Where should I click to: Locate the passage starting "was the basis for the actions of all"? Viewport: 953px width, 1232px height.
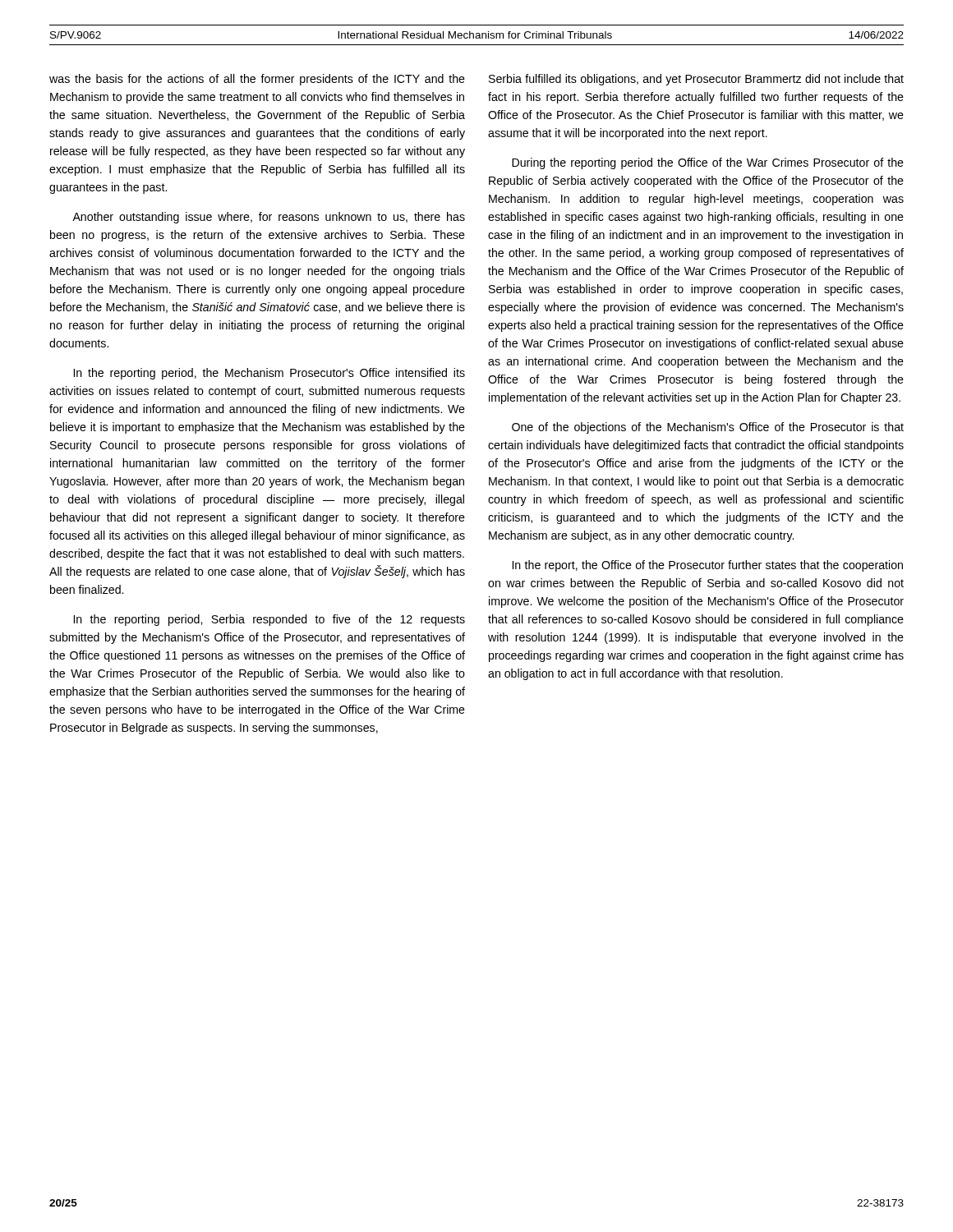click(x=257, y=133)
